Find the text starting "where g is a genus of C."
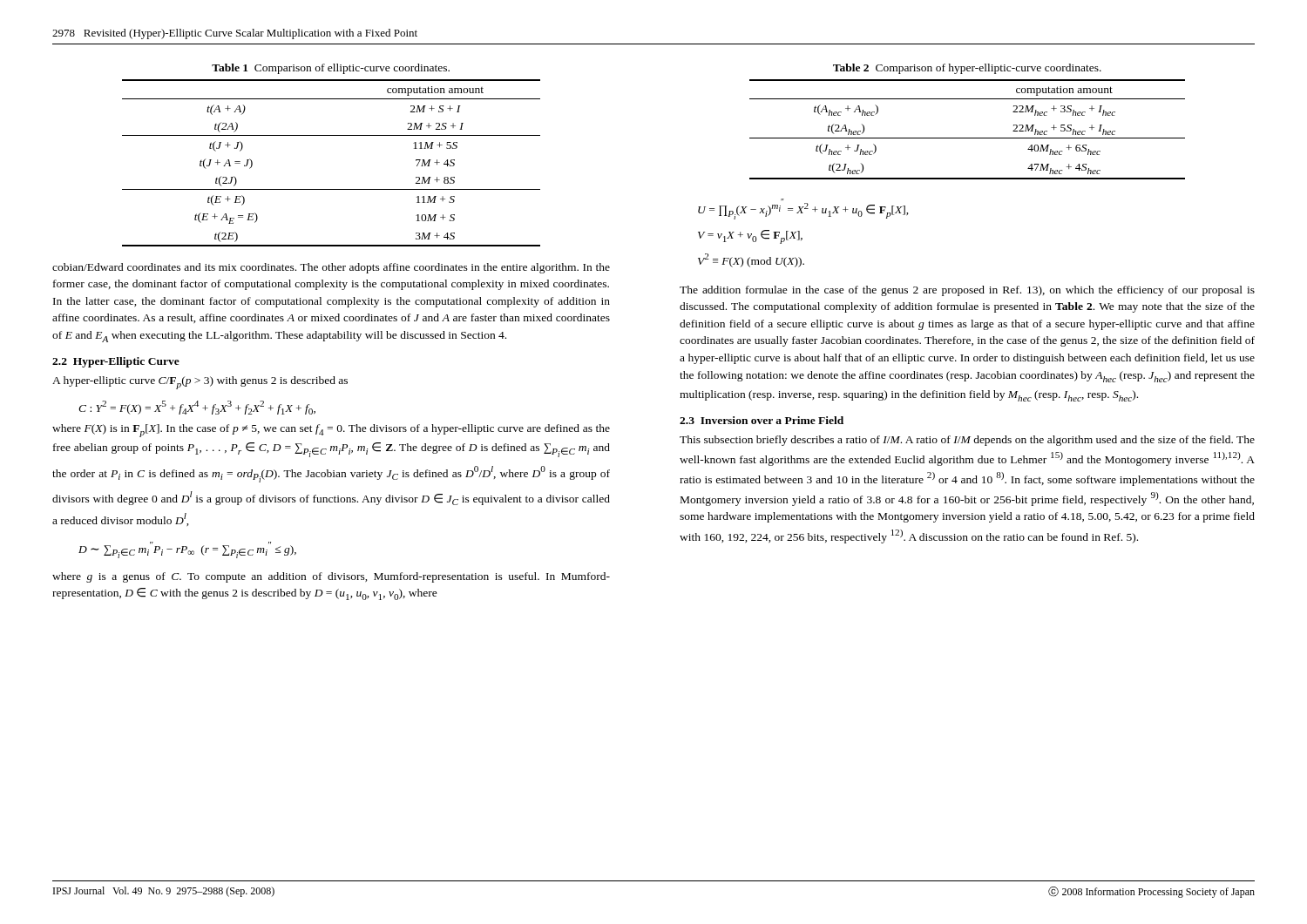1307x924 pixels. 331,586
